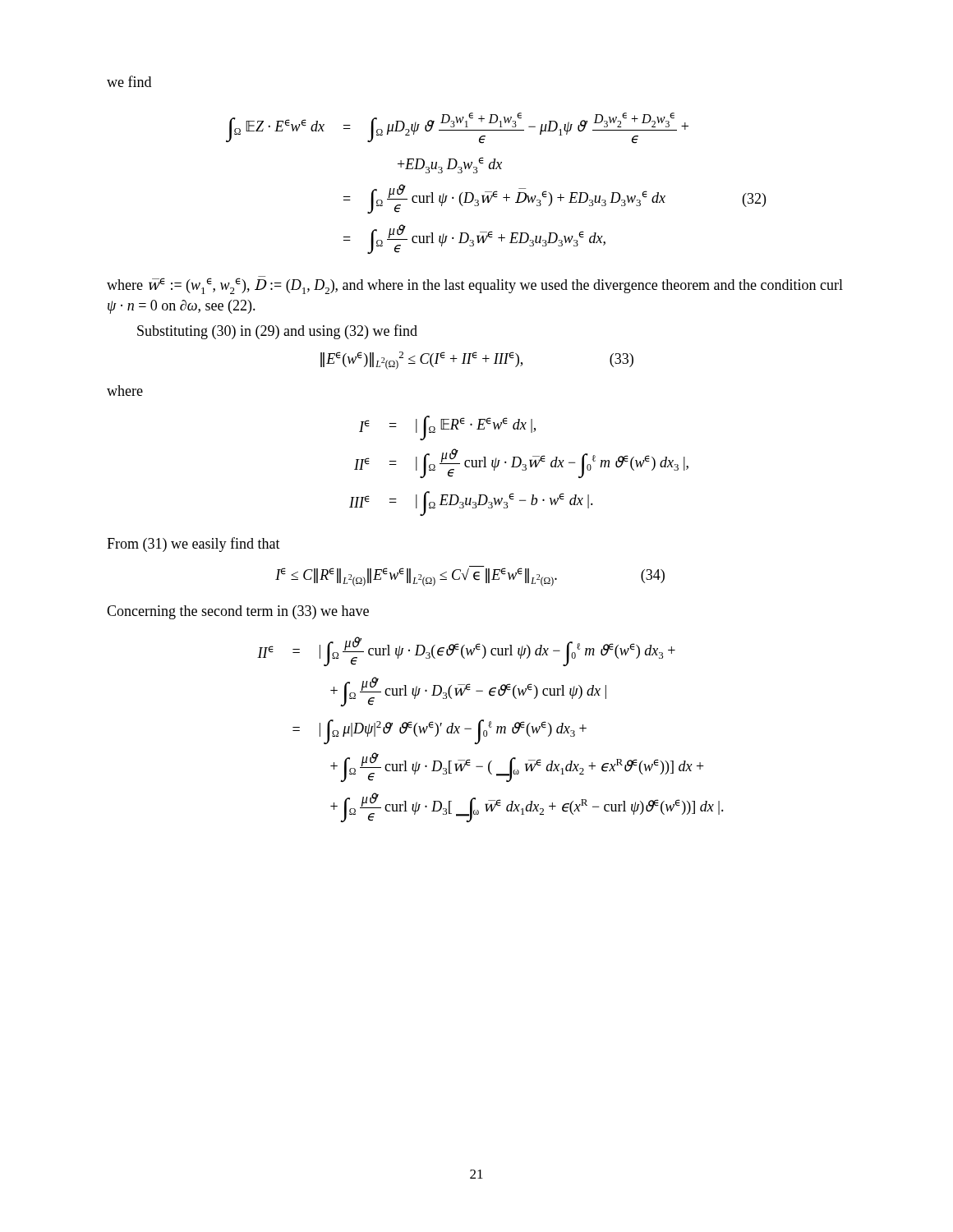Image resolution: width=953 pixels, height=1232 pixels.
Task: Locate the block of text that opens with "where w̅ϵ :="
Action: (475, 294)
